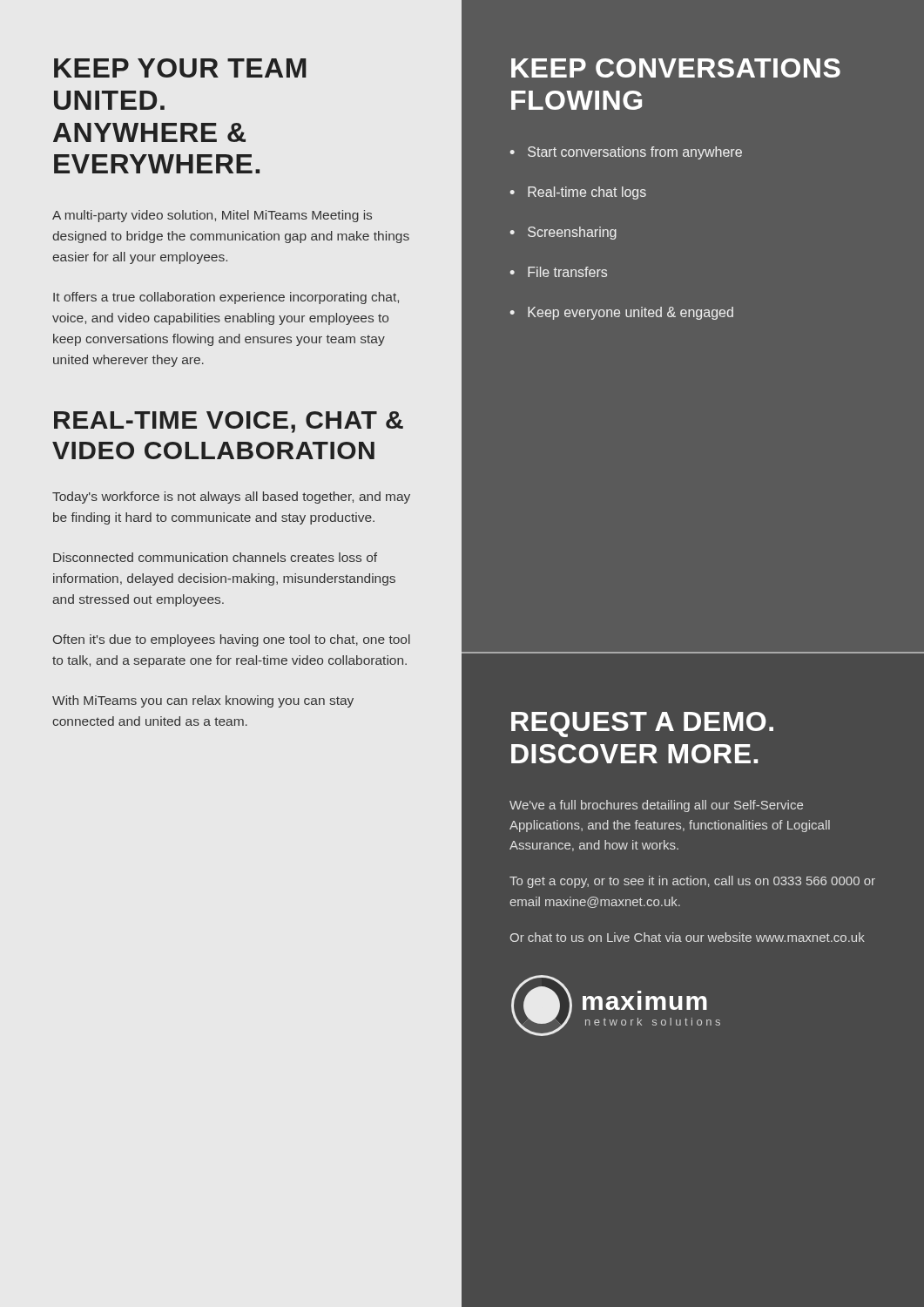The image size is (924, 1307).
Task: Select the element starting "A multi-party video solution, Mitel"
Action: 235,236
